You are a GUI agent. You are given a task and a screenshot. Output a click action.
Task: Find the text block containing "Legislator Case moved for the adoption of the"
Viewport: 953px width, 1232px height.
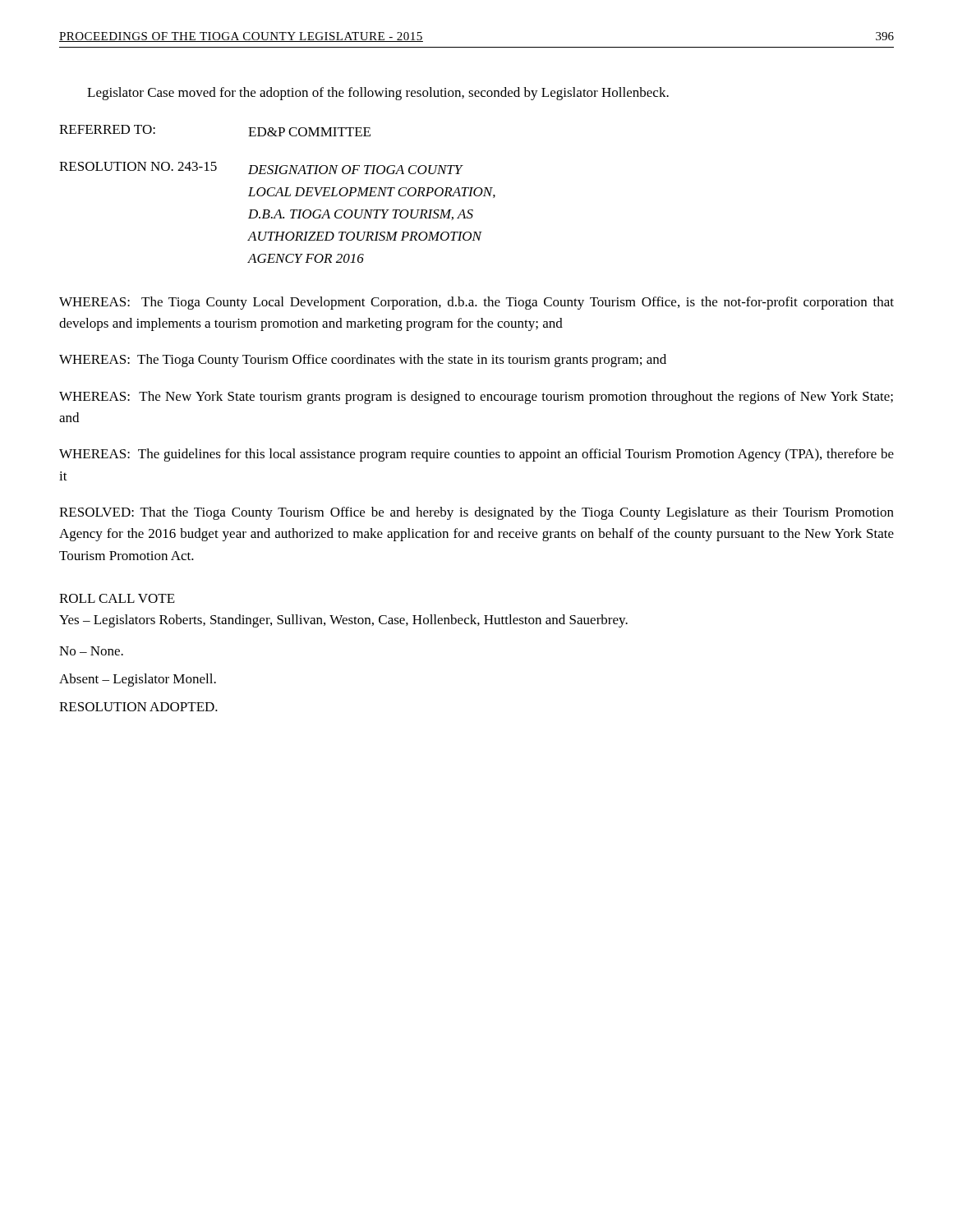364,92
